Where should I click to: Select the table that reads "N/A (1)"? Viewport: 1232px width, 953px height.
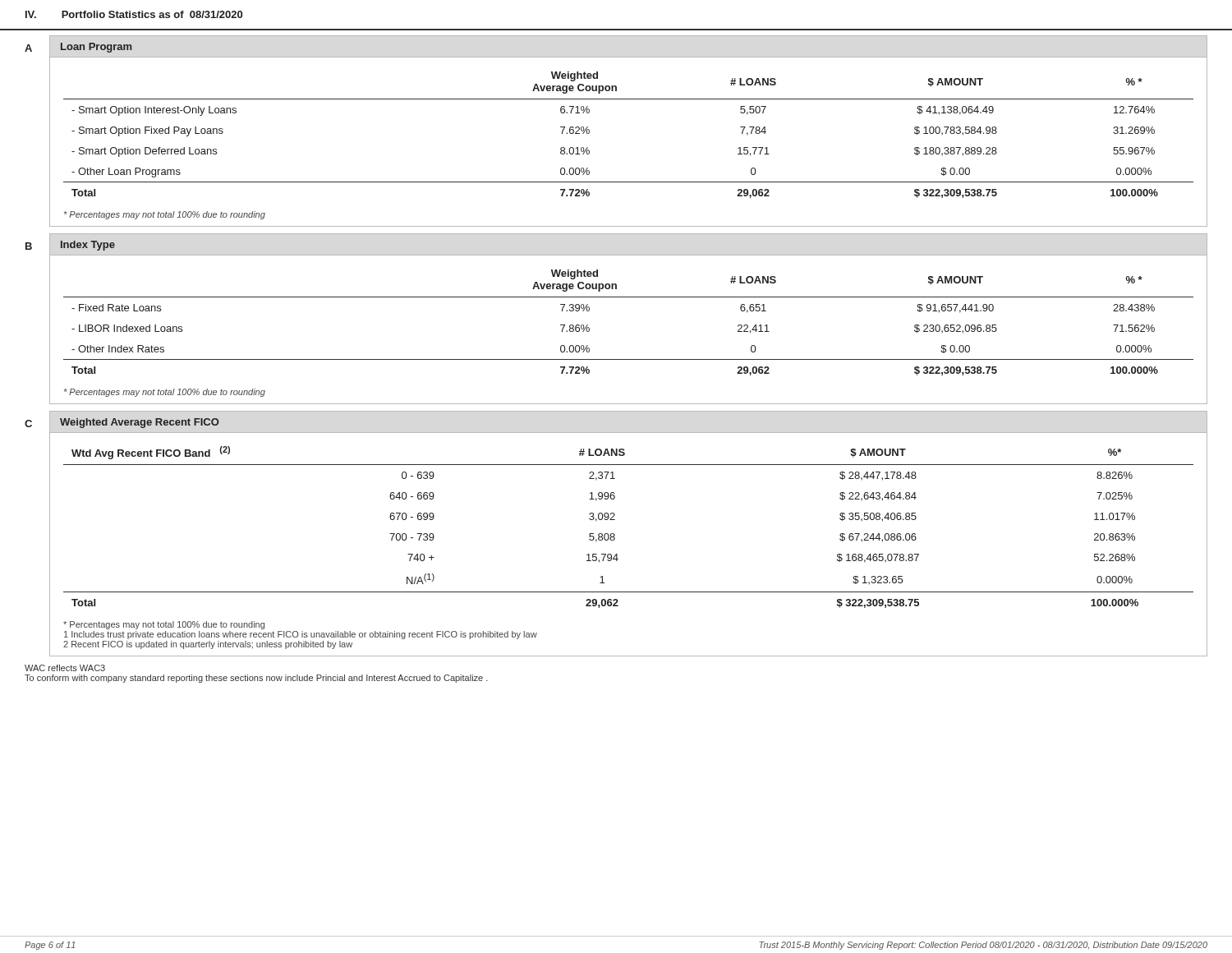[x=628, y=524]
